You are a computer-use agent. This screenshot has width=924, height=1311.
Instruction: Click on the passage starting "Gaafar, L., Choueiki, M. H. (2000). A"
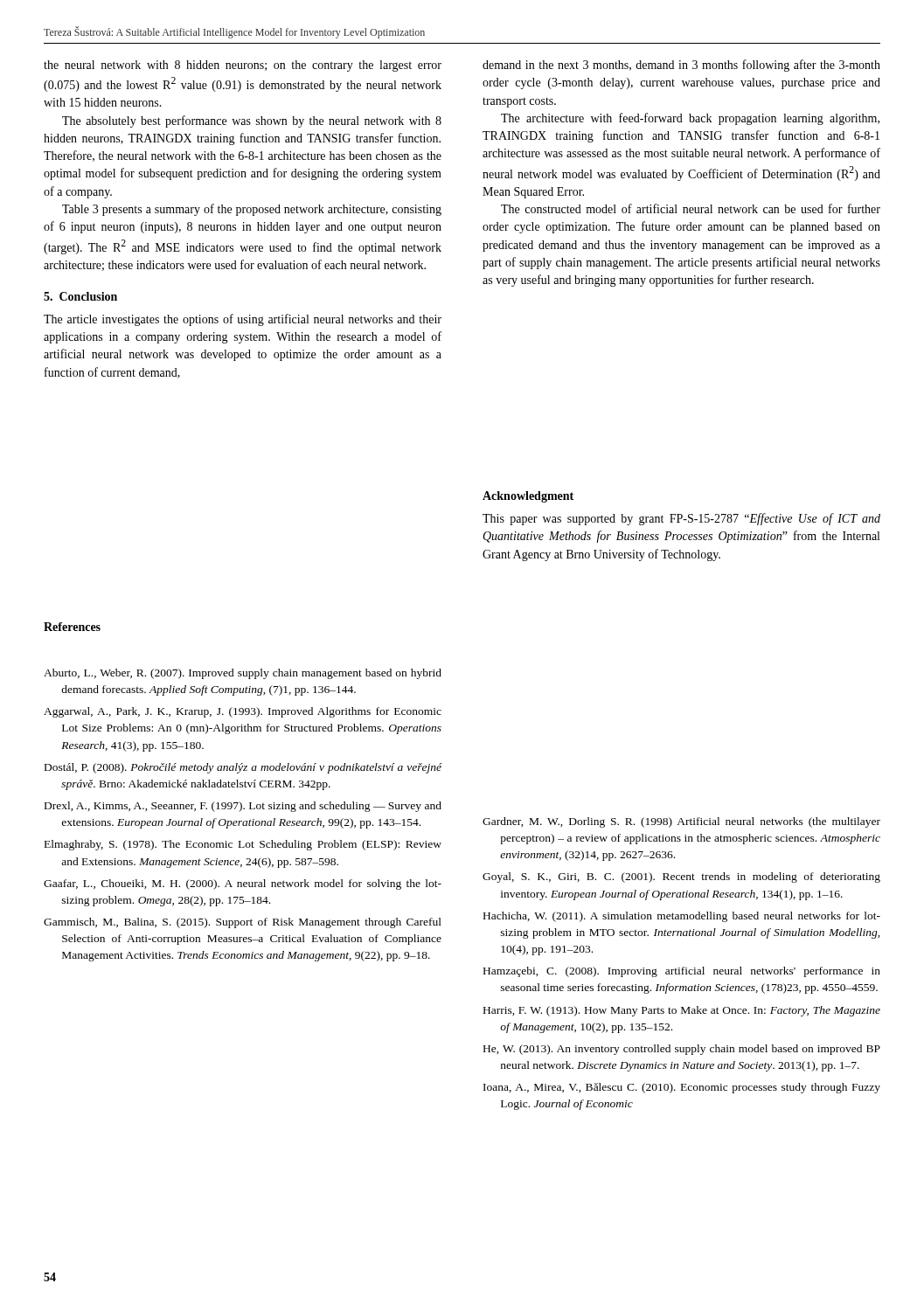[243, 891]
